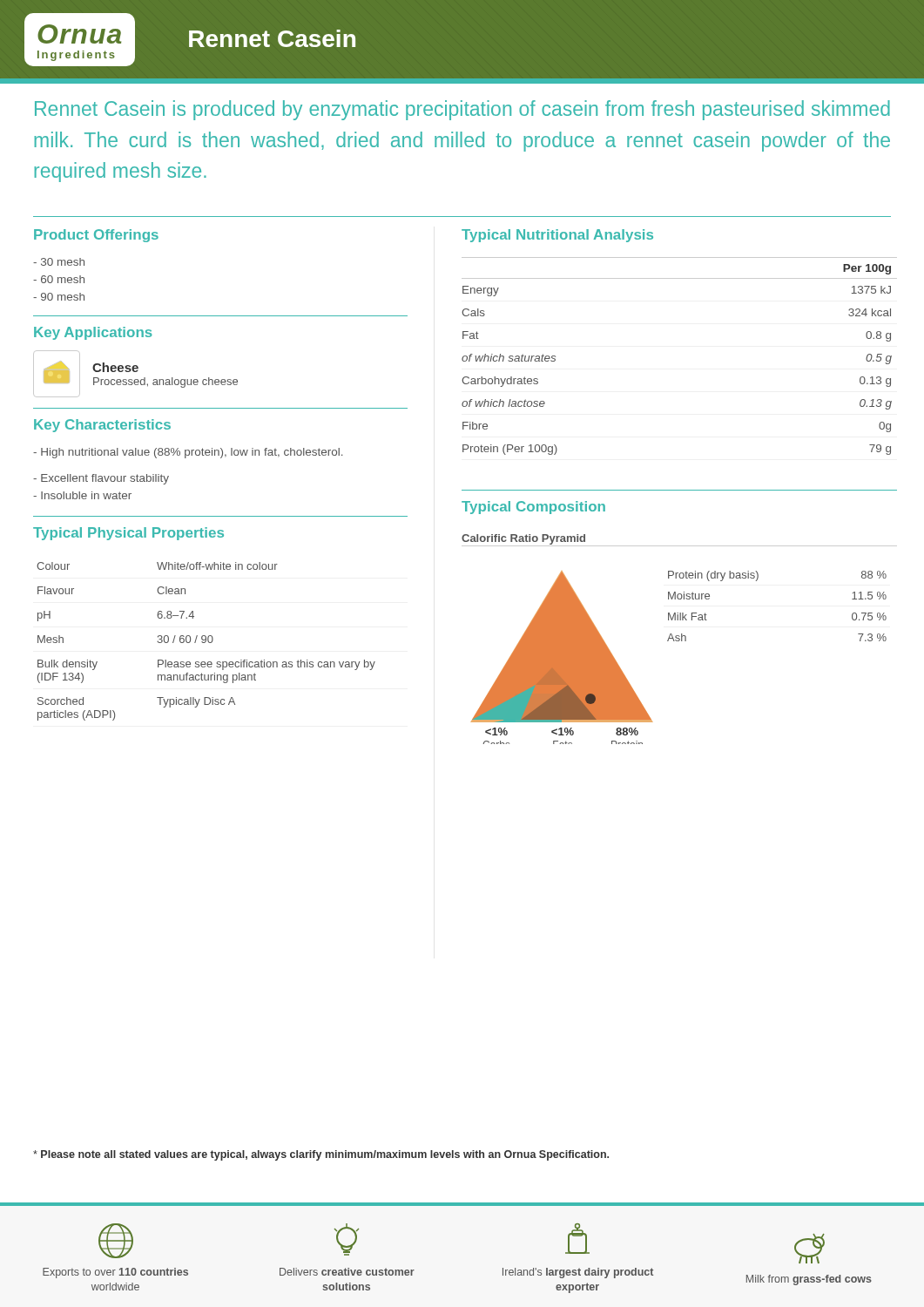
Task: Select the table that reads "White/off-white in colour"
Action: (x=220, y=640)
